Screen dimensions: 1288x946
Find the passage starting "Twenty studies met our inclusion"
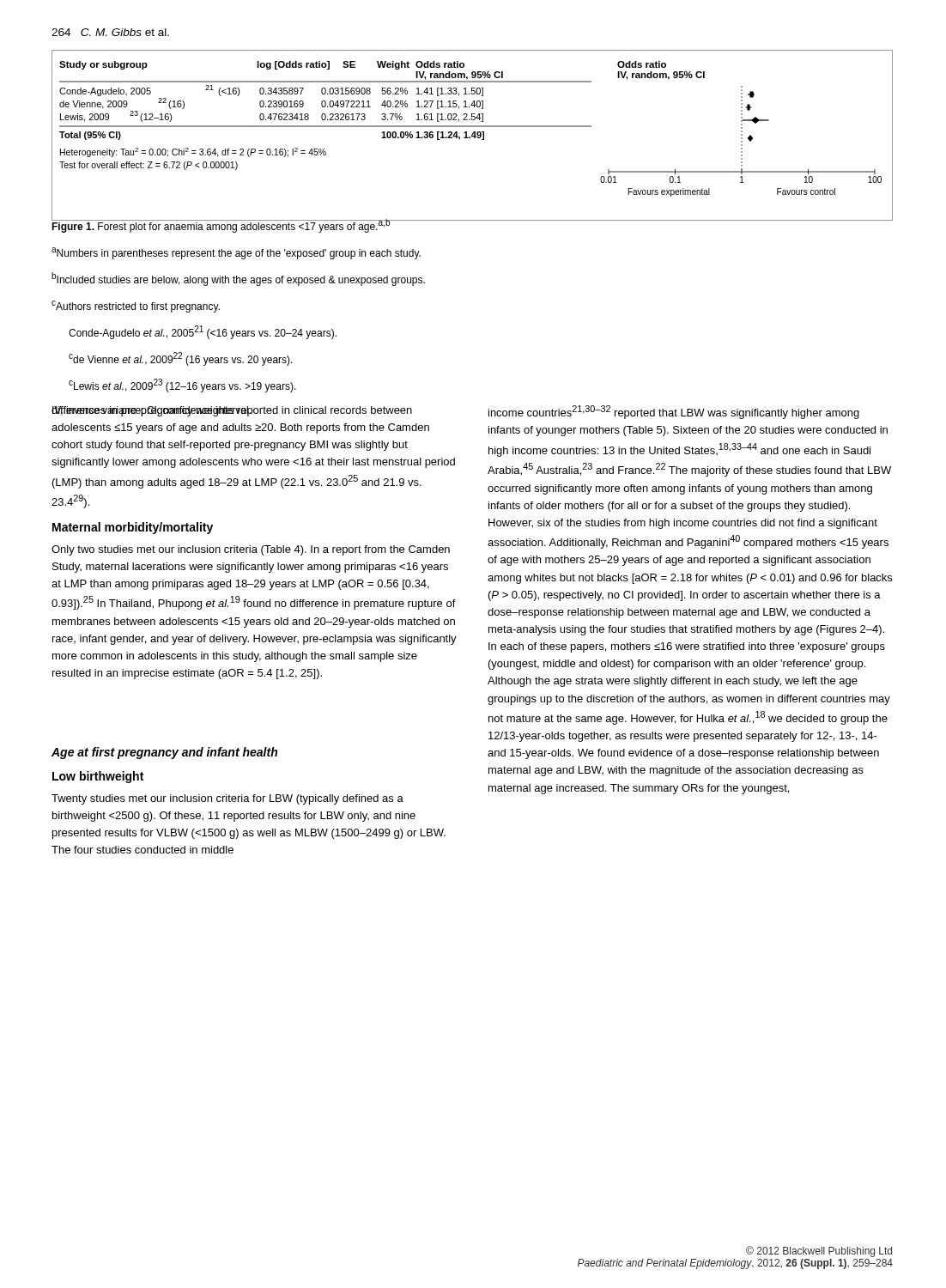(254, 825)
